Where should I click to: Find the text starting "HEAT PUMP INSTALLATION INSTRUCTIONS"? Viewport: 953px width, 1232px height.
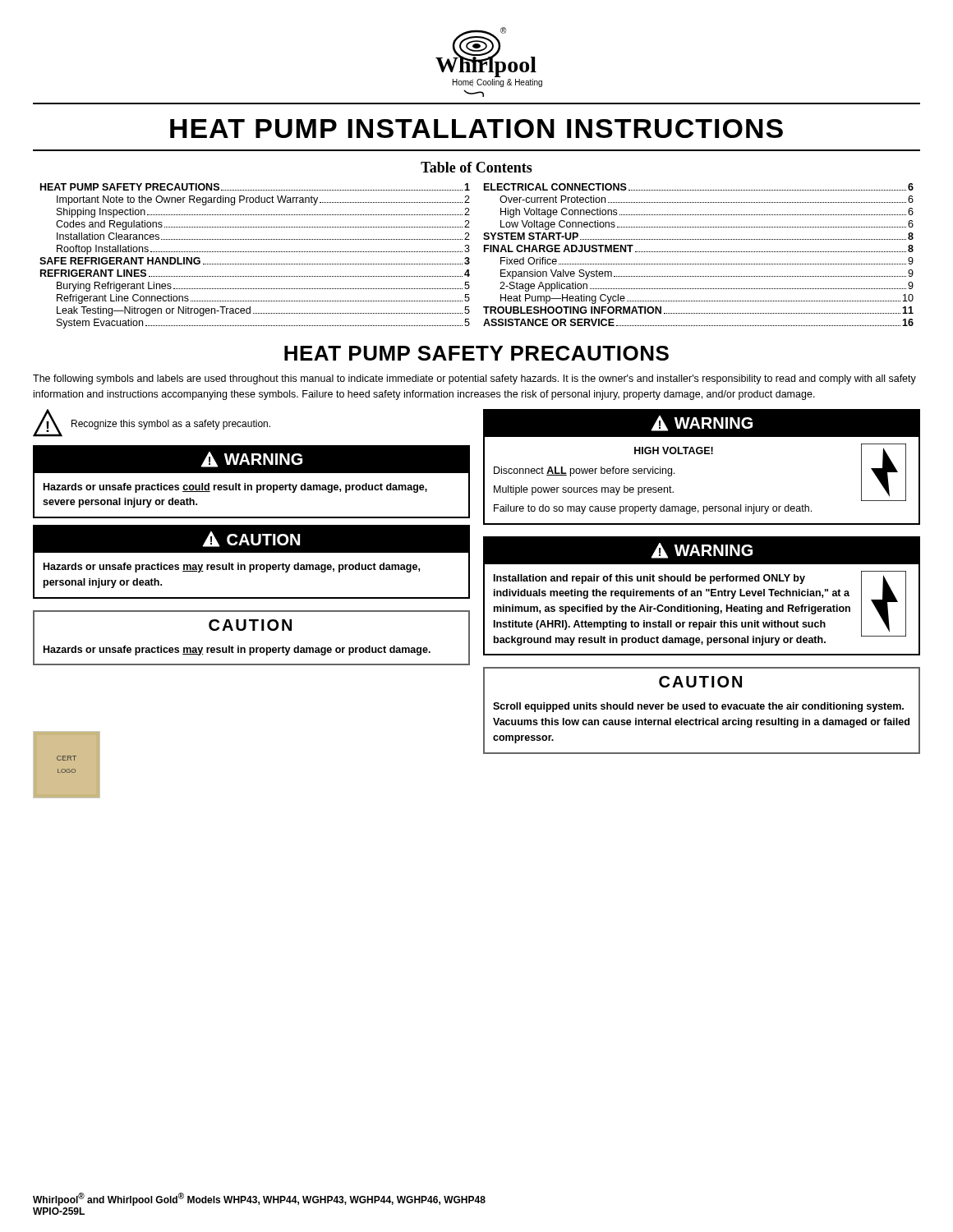point(476,128)
